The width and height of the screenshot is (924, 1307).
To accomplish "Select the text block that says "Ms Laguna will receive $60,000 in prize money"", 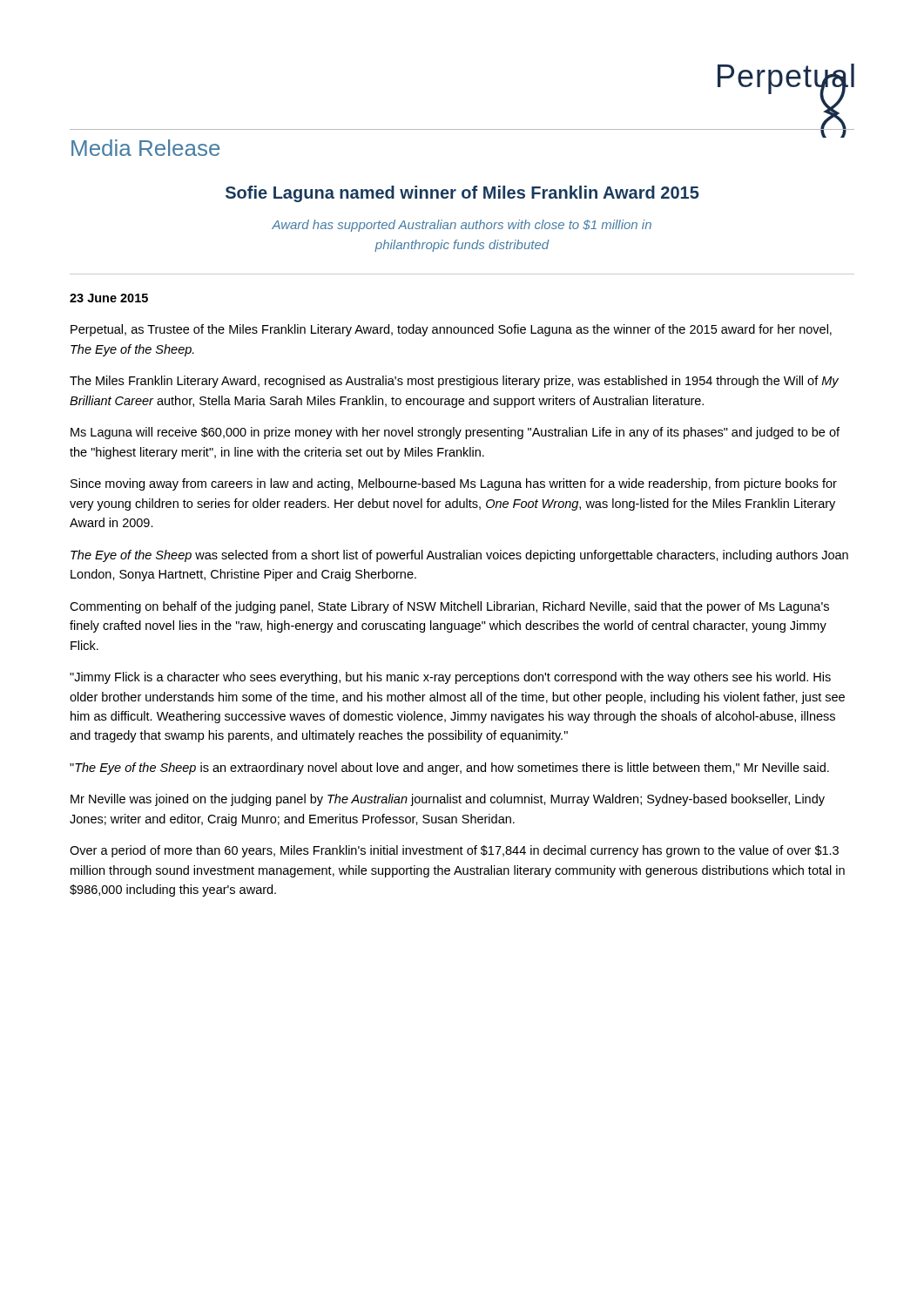I will click(x=455, y=442).
